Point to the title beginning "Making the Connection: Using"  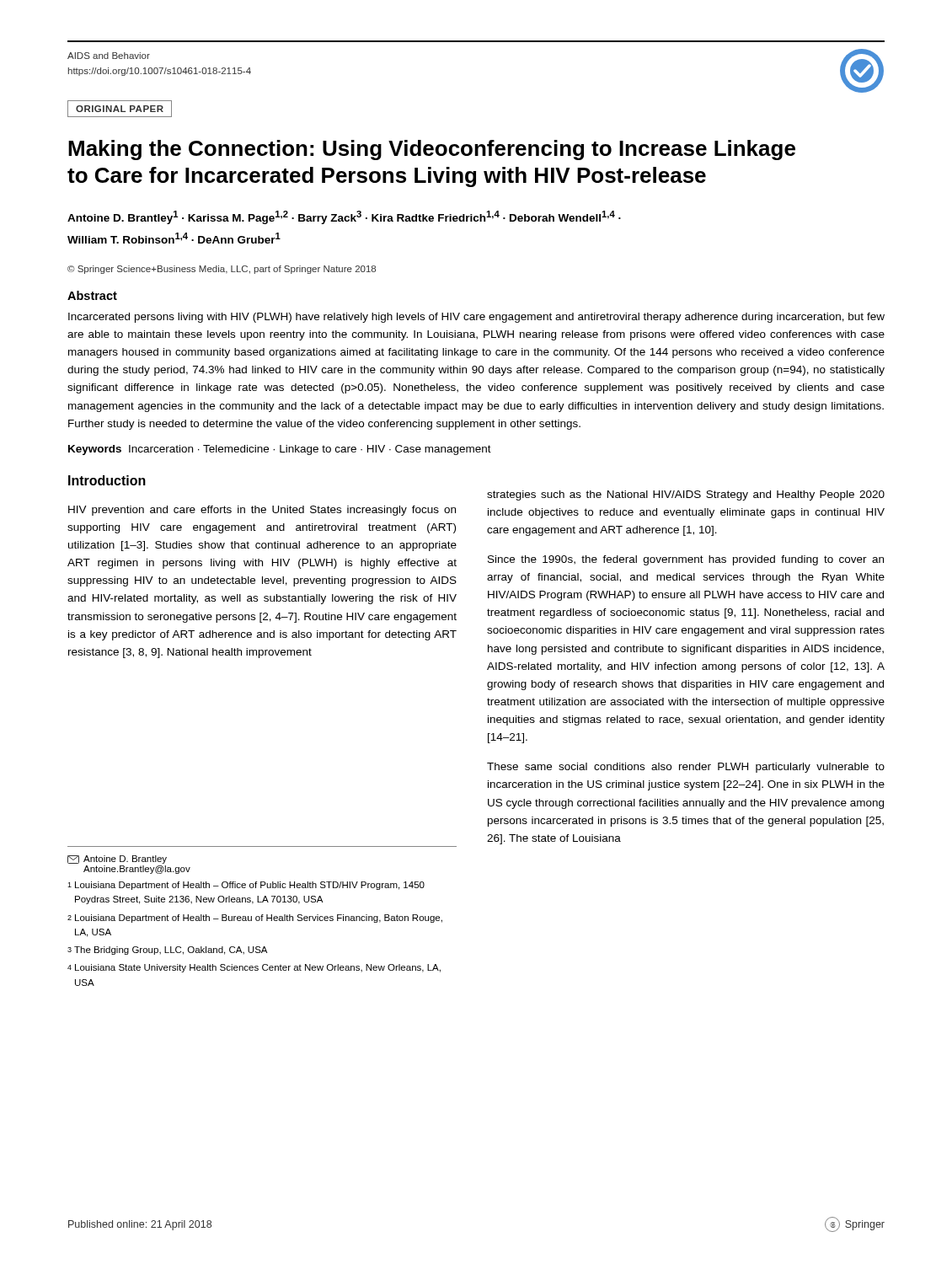(x=432, y=162)
